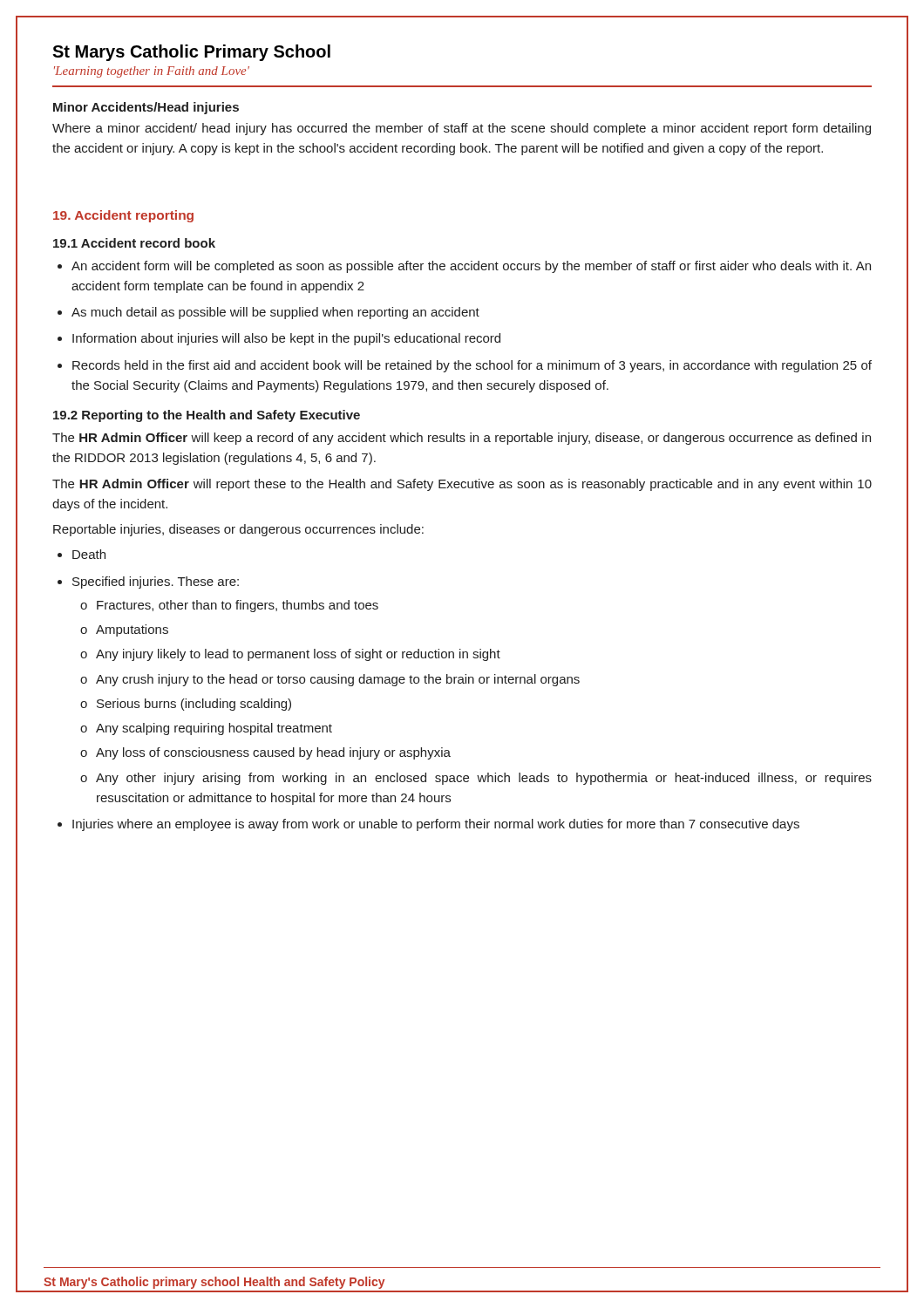Locate the text block starting "Injuries where an"
Viewport: 924px width, 1308px height.
click(472, 824)
